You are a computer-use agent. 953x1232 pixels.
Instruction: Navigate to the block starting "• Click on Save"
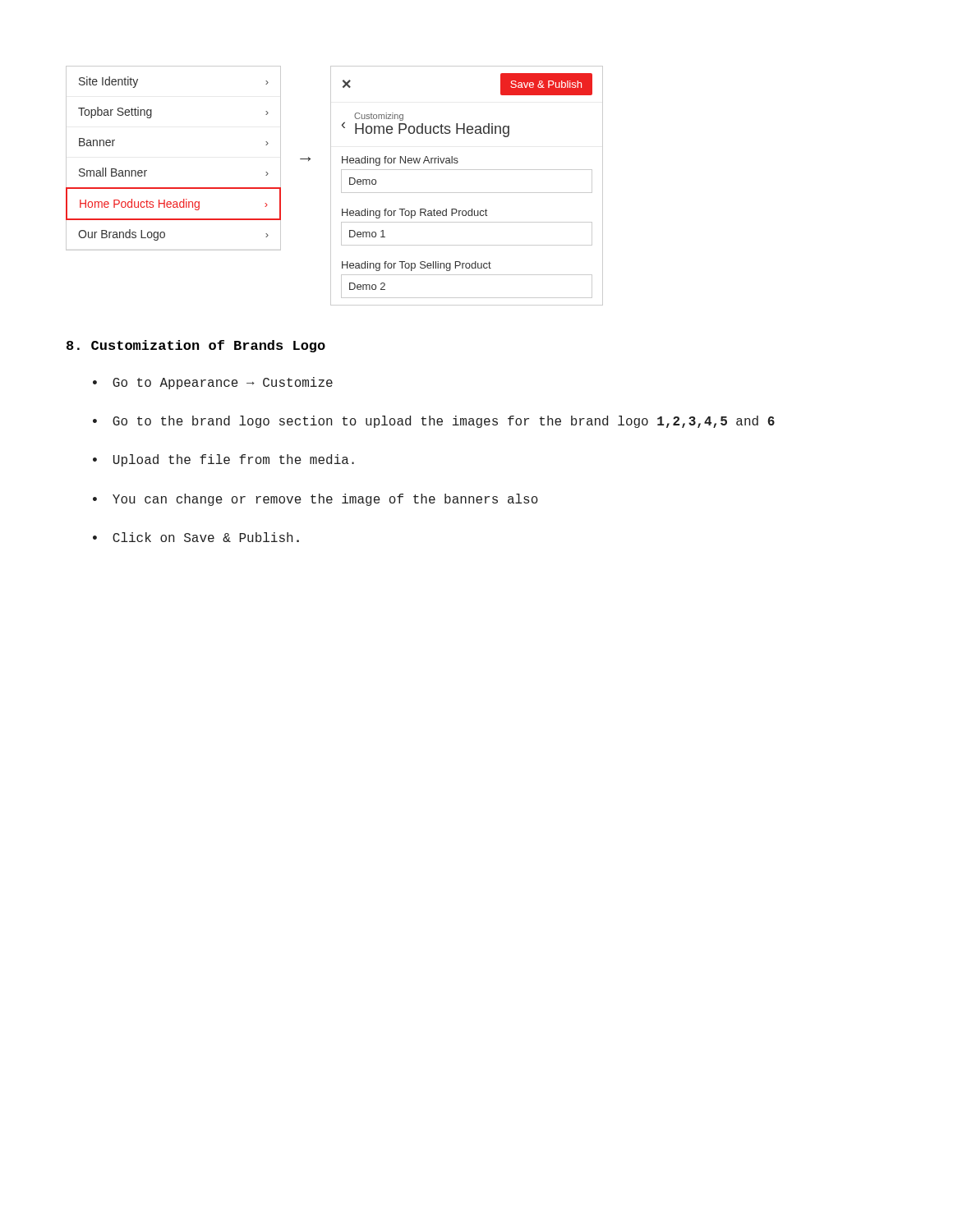(196, 537)
